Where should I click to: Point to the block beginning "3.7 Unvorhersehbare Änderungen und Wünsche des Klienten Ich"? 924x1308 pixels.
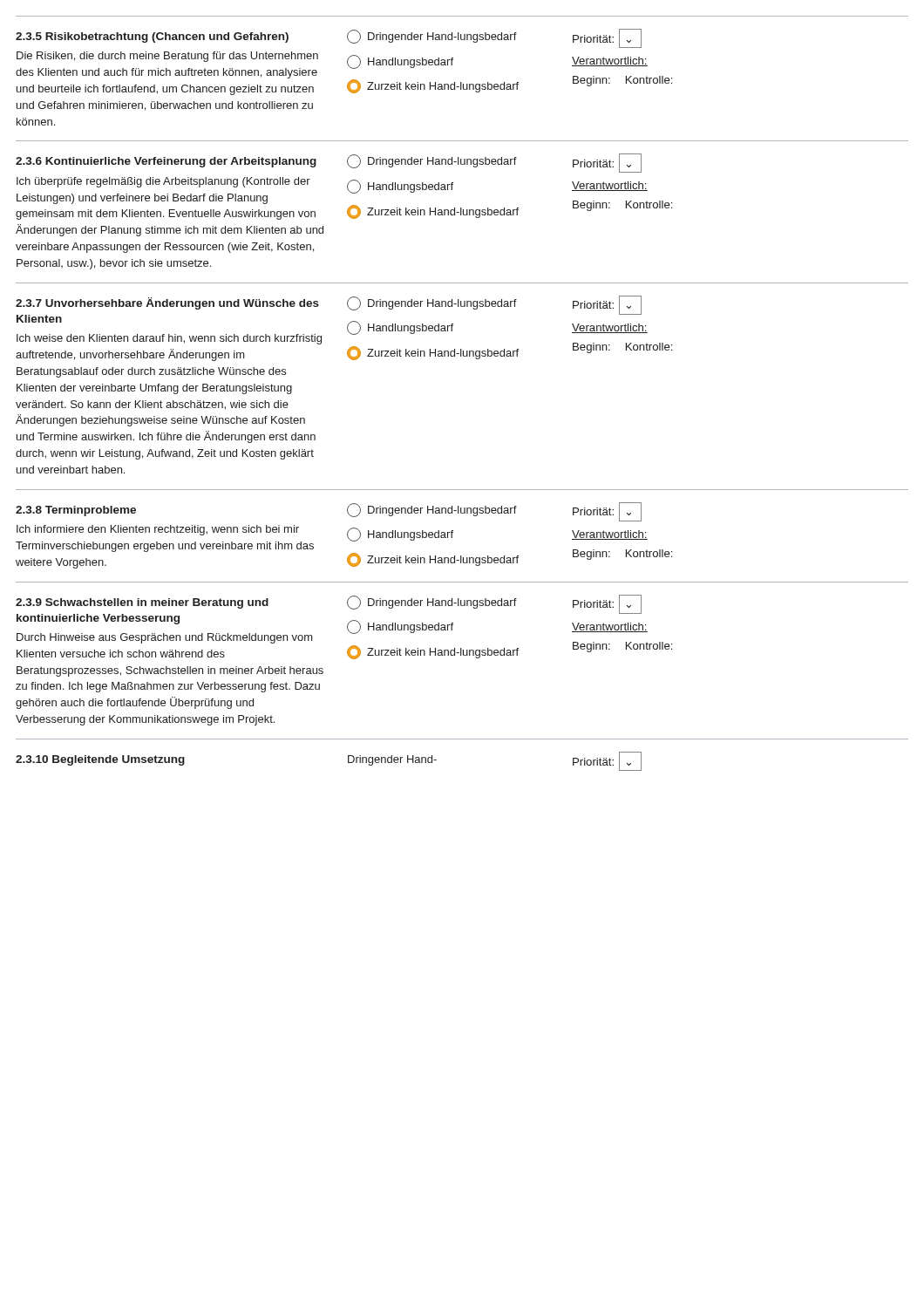point(171,387)
